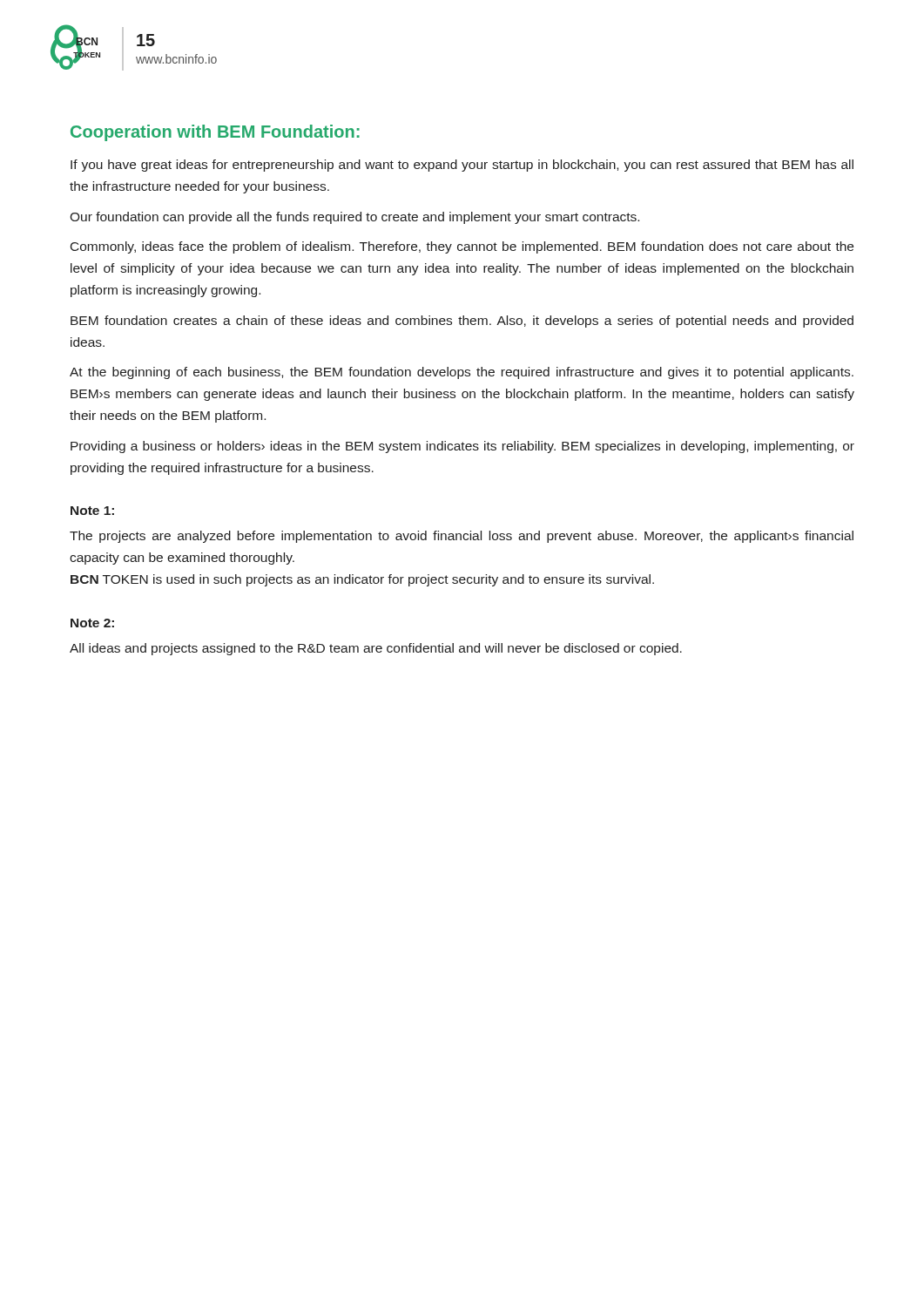Locate the text block that says "All ideas and projects assigned to the R&D"
Image resolution: width=924 pixels, height=1307 pixels.
pyautogui.click(x=376, y=648)
